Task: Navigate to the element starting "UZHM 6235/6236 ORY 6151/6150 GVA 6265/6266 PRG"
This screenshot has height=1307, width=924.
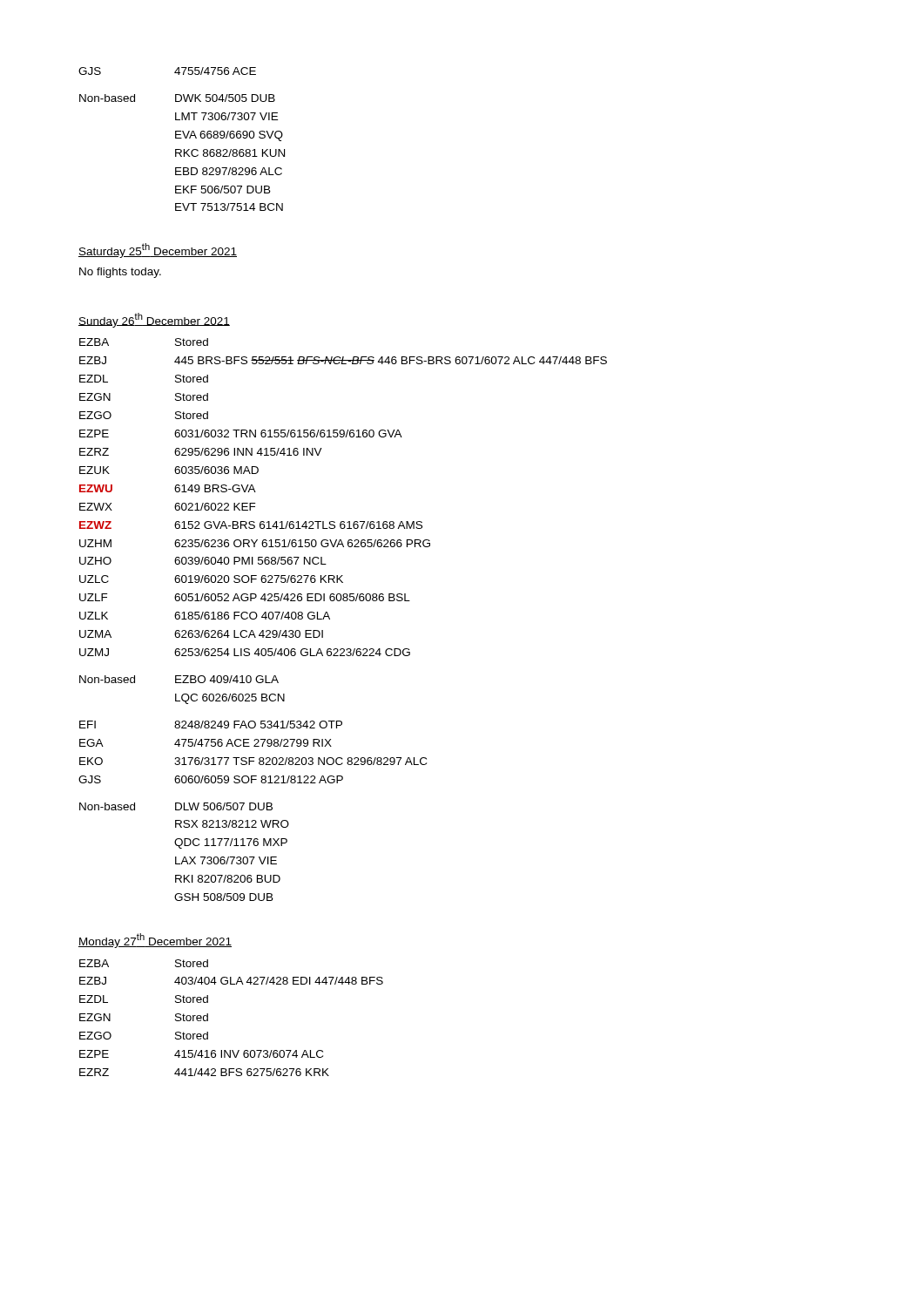Action: (x=255, y=543)
